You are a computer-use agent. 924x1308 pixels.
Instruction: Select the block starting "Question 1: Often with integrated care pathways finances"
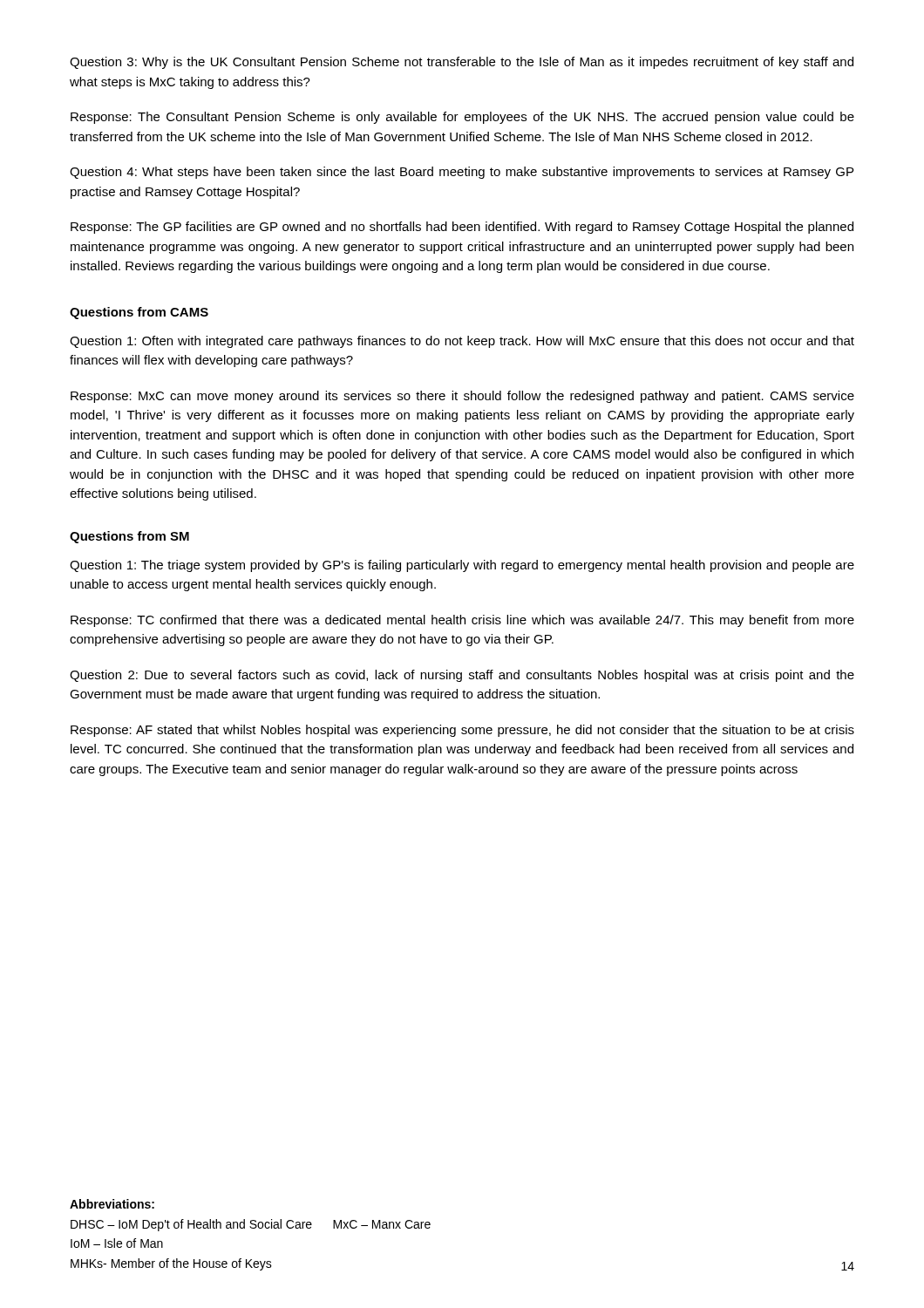coord(462,351)
